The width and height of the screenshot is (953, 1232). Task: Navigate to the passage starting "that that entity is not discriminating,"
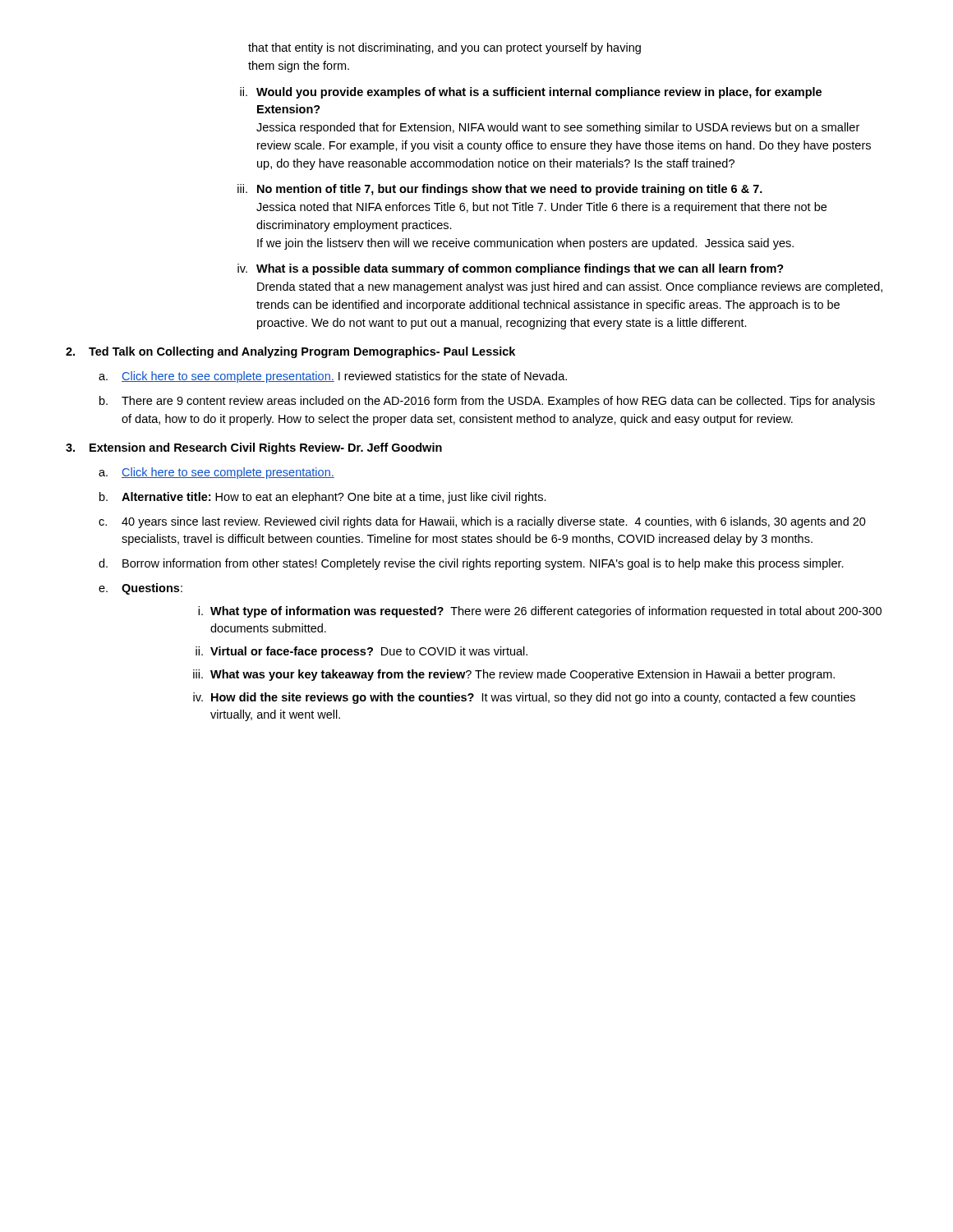445,57
